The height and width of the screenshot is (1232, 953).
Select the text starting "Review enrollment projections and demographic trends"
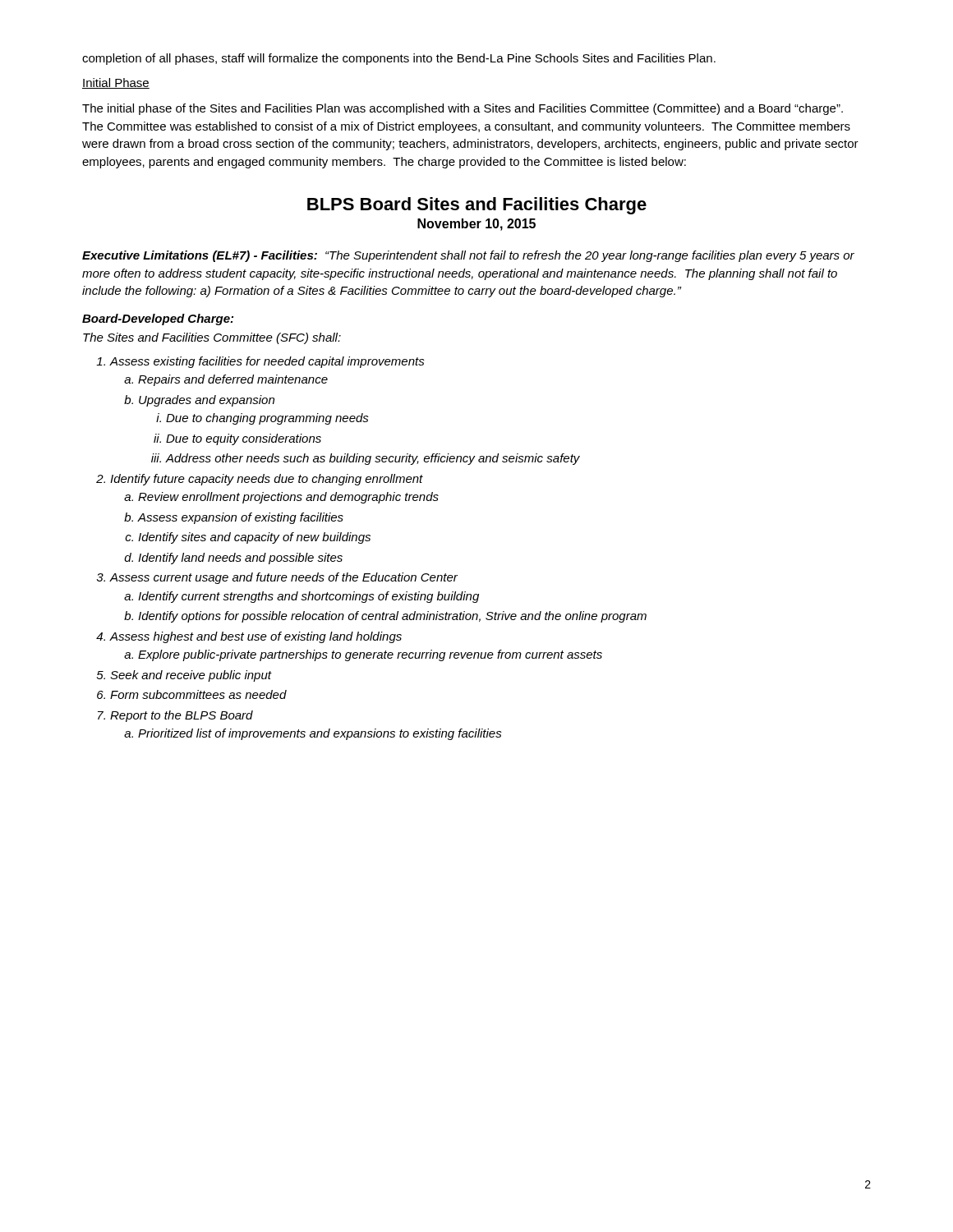[x=288, y=496]
